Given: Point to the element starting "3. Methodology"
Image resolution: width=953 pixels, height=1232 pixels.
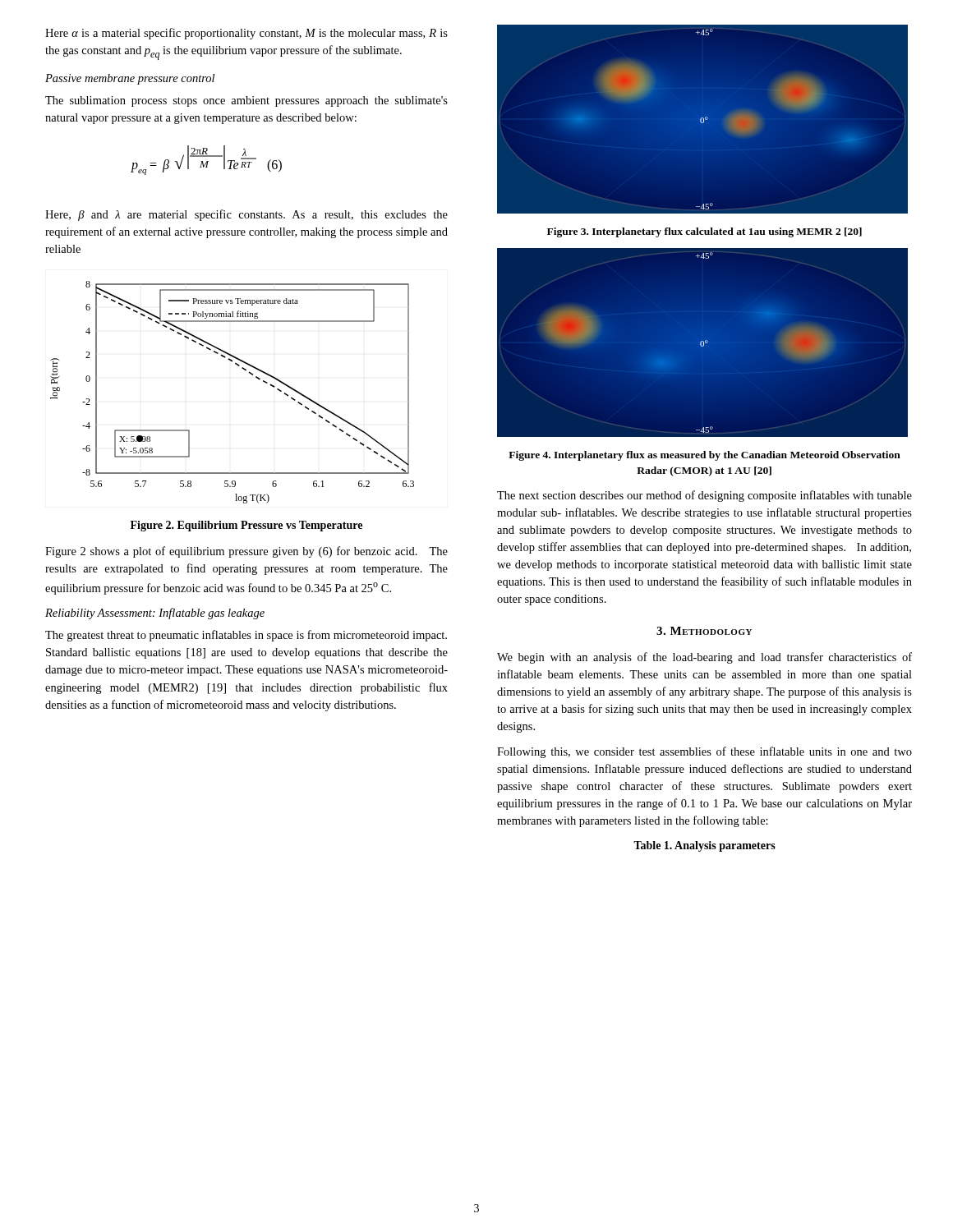Looking at the screenshot, I should [705, 631].
